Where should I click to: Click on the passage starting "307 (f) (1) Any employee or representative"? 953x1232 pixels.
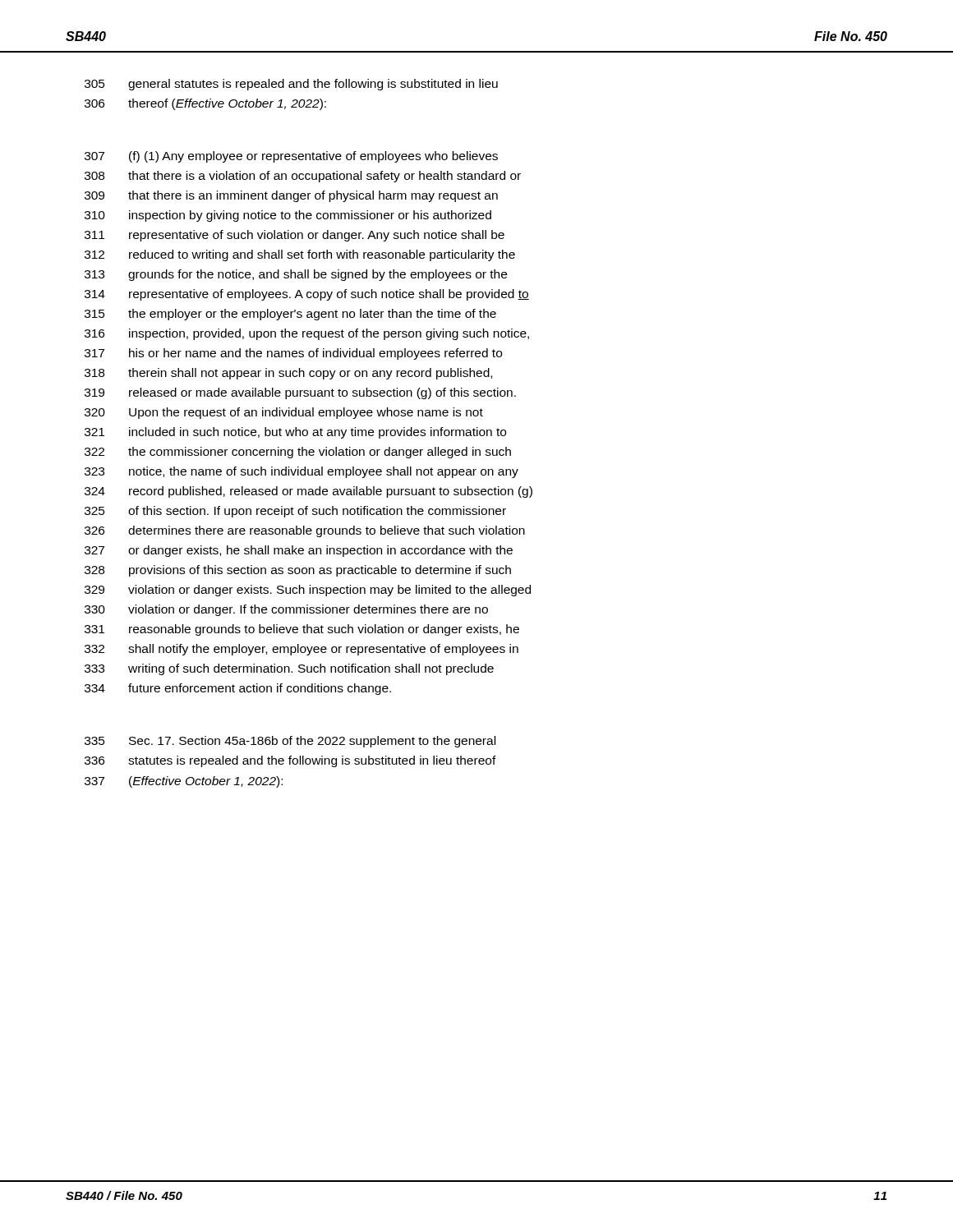point(476,422)
